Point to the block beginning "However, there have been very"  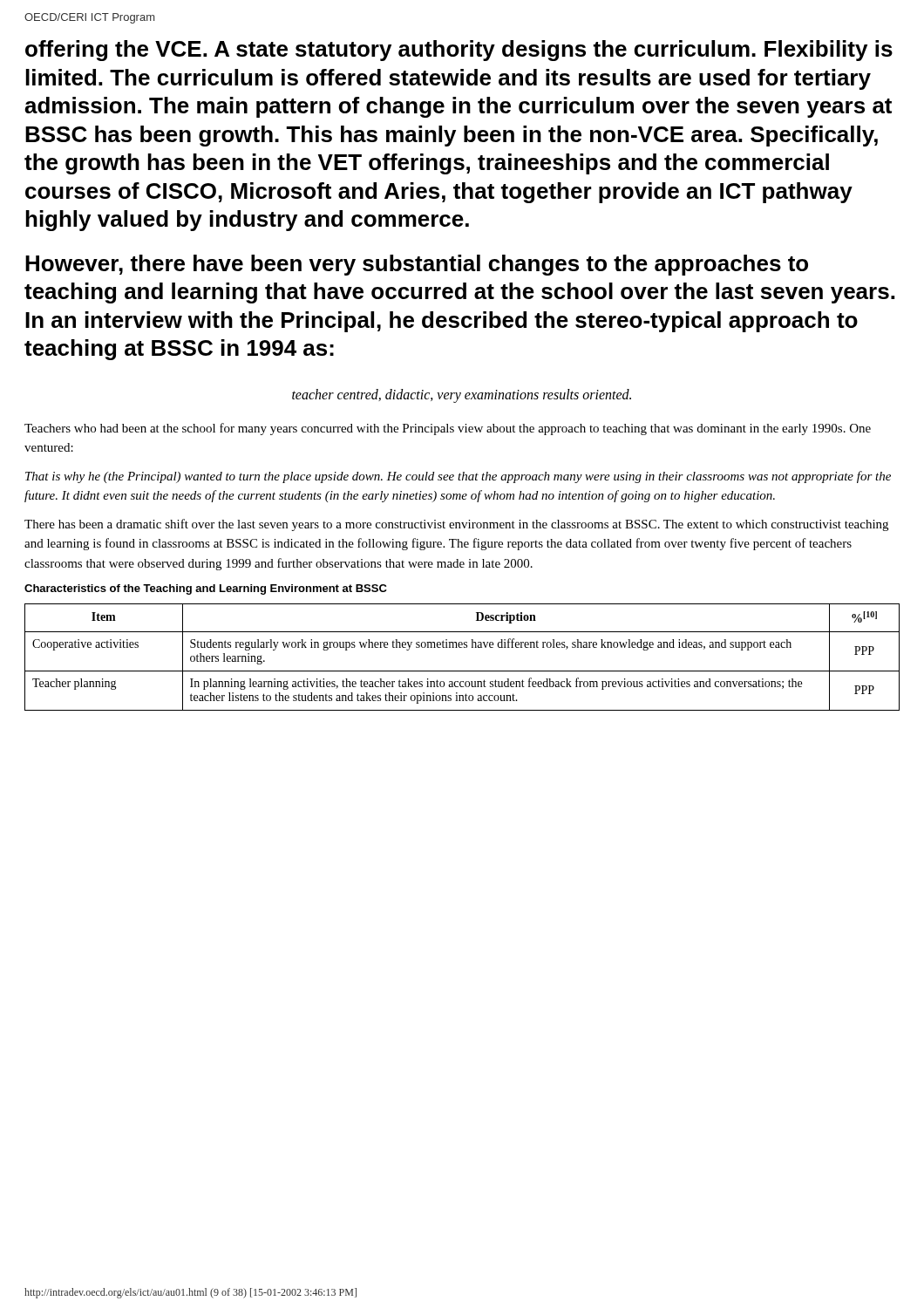(x=460, y=305)
